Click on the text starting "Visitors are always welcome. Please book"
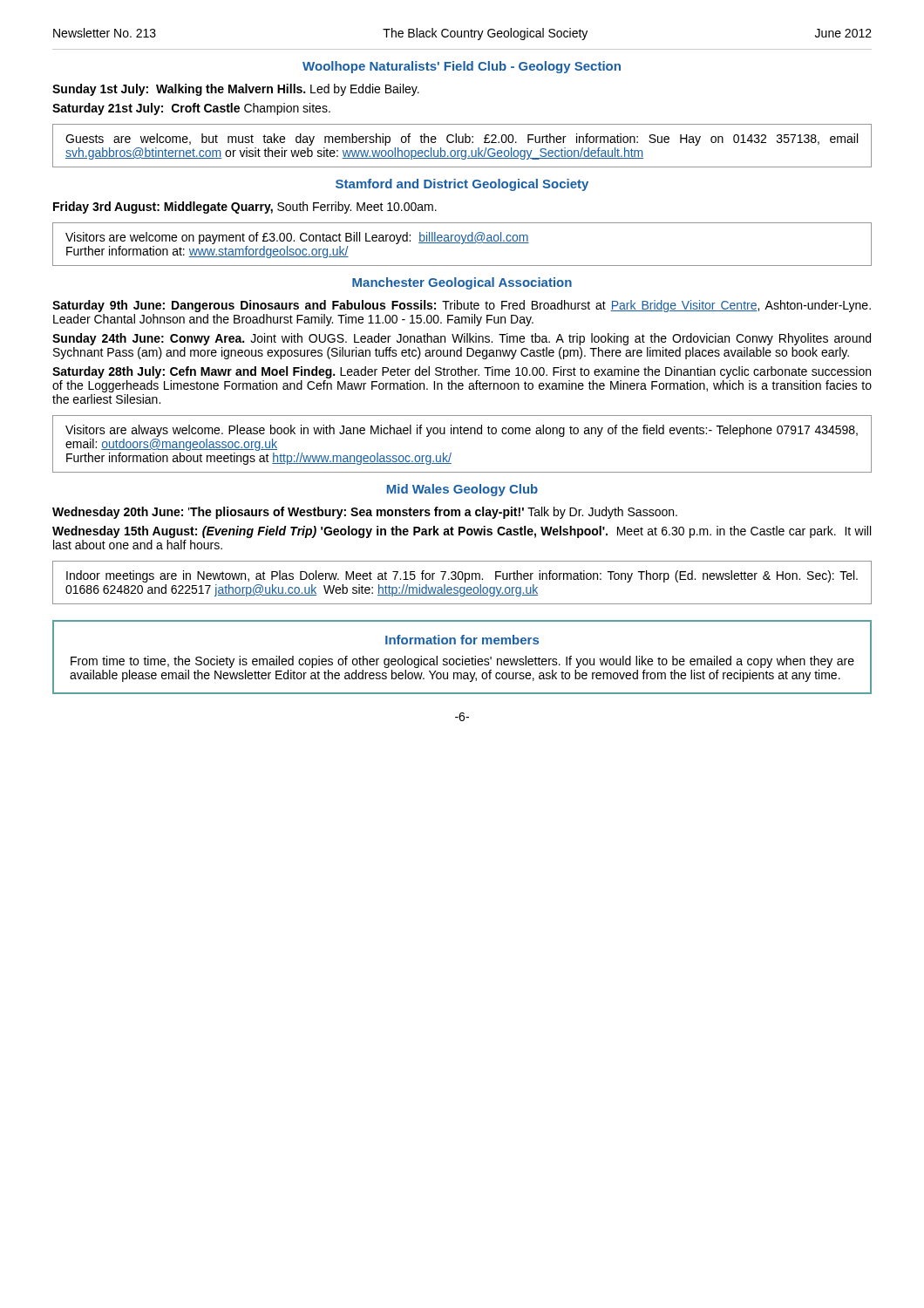 pos(462,444)
